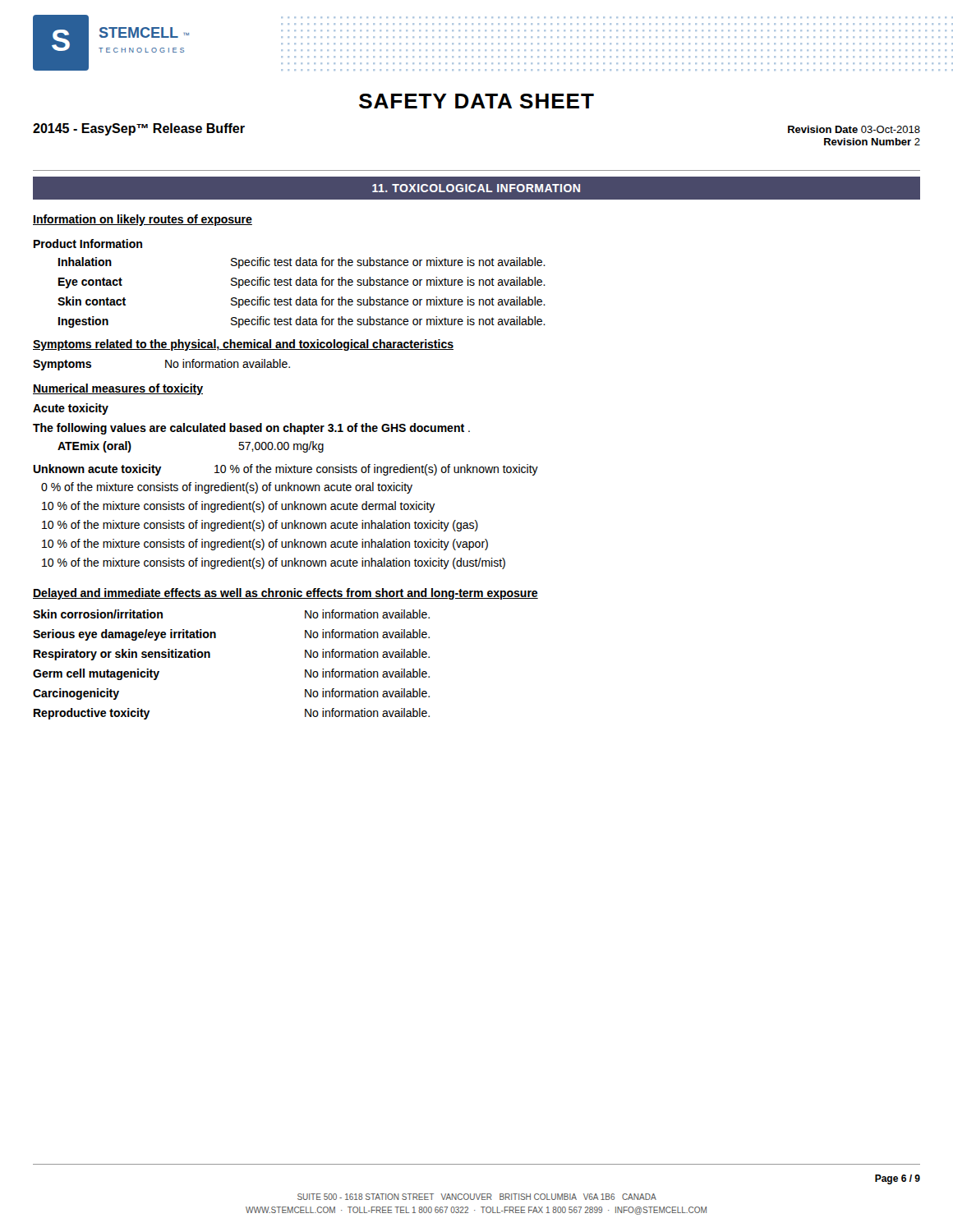Image resolution: width=953 pixels, height=1232 pixels.
Task: Locate the text that reads "Serious eye damage/eye irritation No information available."
Action: (x=119, y=634)
